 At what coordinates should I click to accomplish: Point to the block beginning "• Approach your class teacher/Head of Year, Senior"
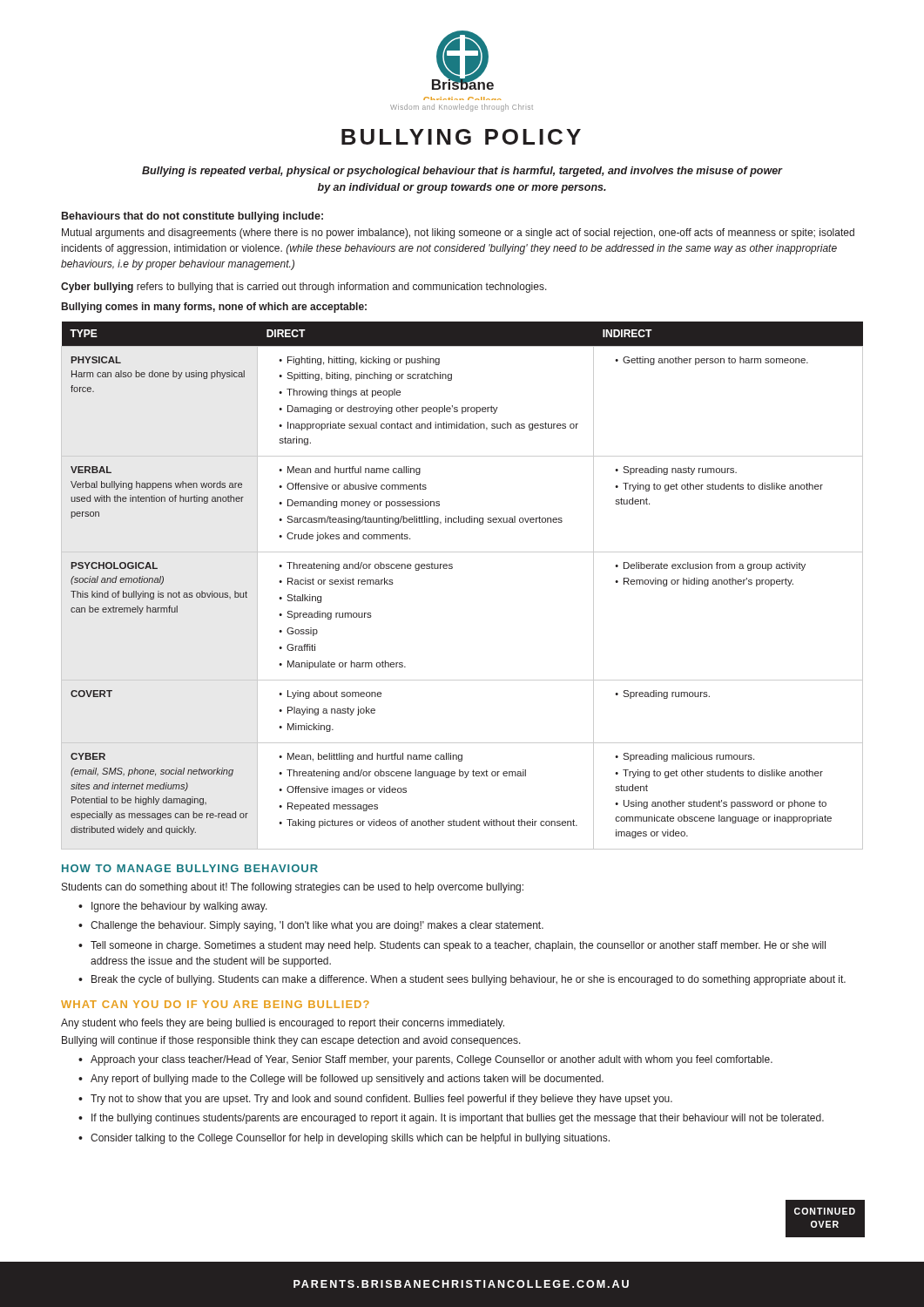click(x=426, y=1060)
